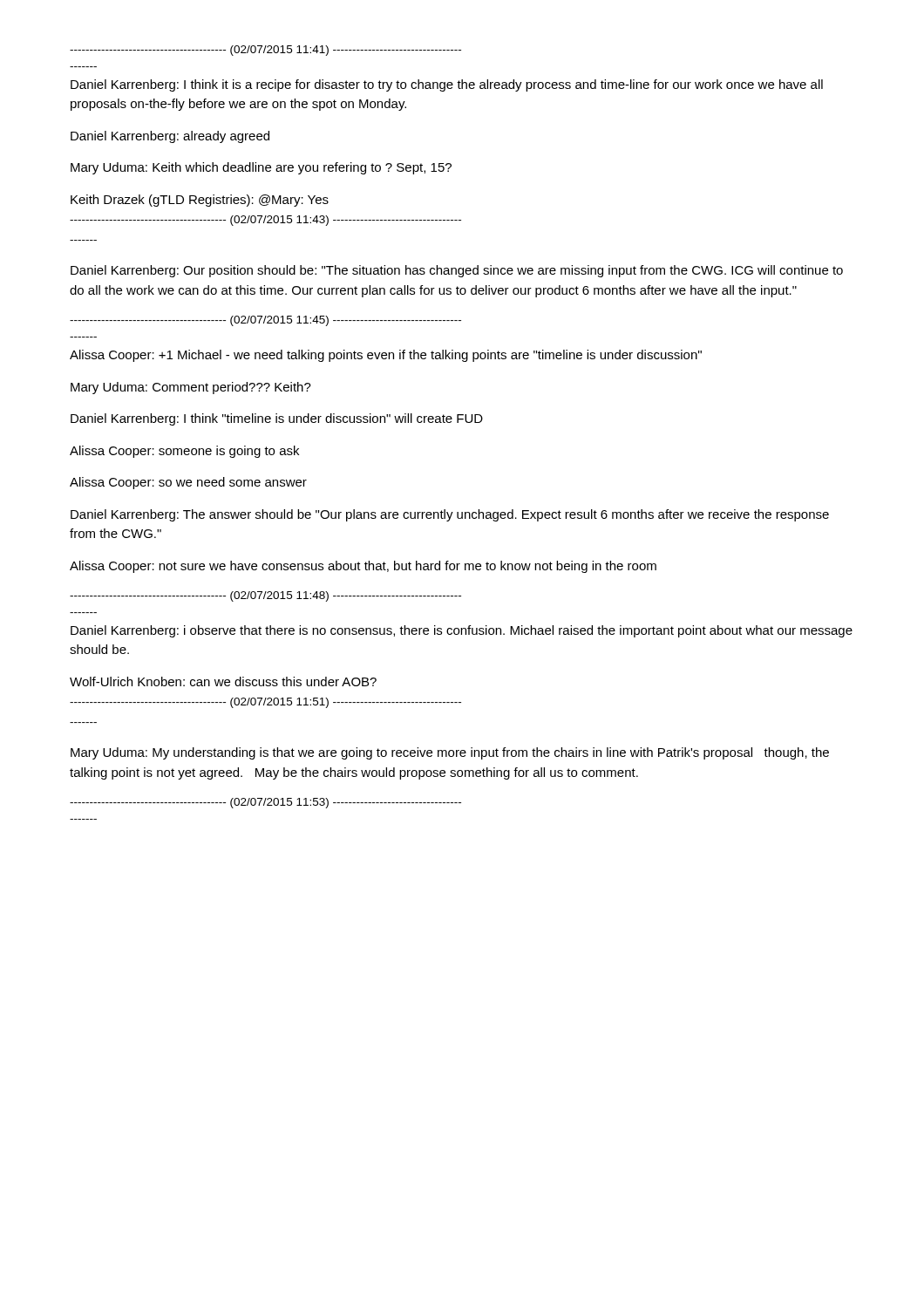
Task: Locate the block of text that opens with "Alissa Cooper: not sure we"
Action: coord(363,565)
